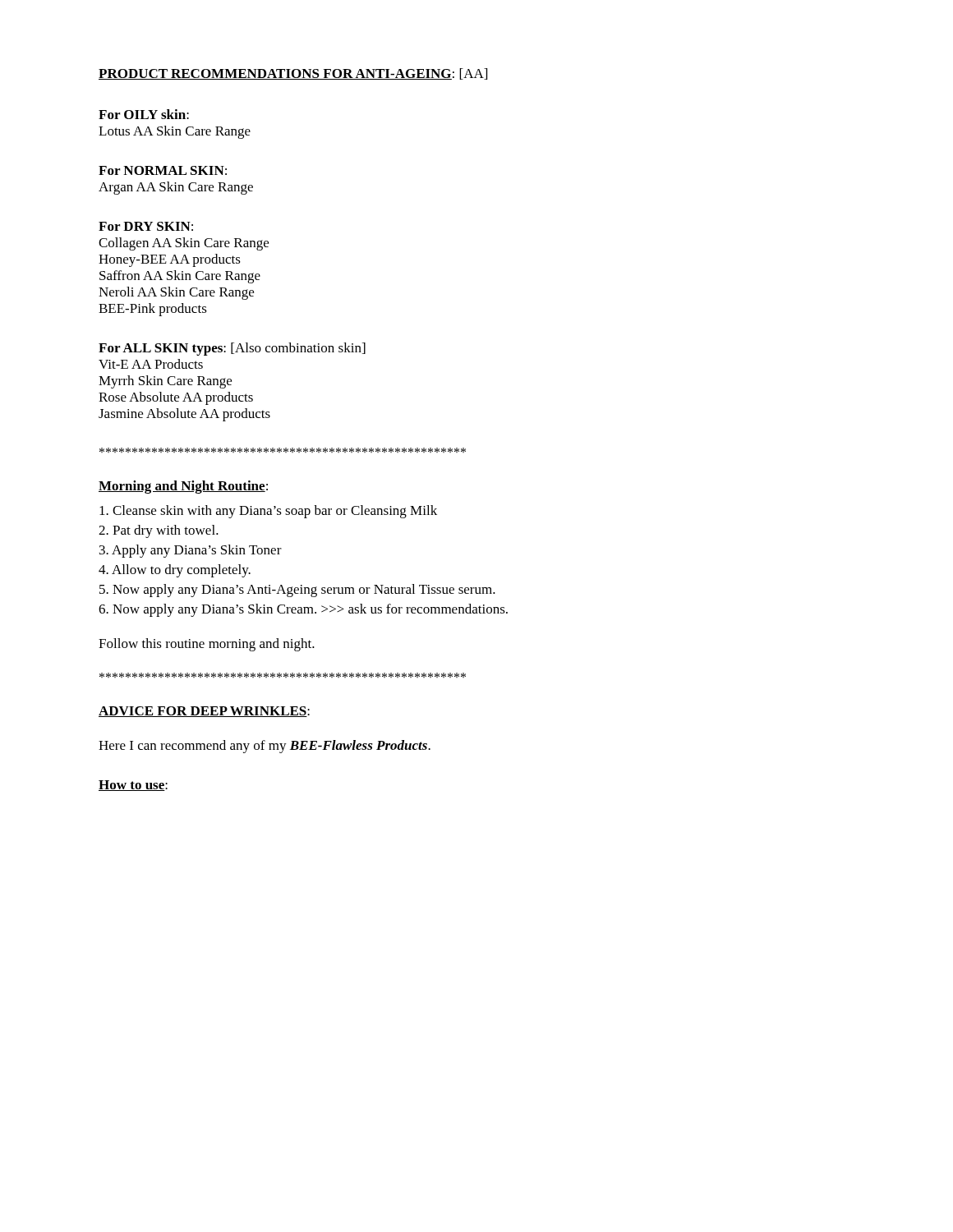Locate the text "Morning and Night Routine:"
The width and height of the screenshot is (953, 1232).
pos(184,486)
